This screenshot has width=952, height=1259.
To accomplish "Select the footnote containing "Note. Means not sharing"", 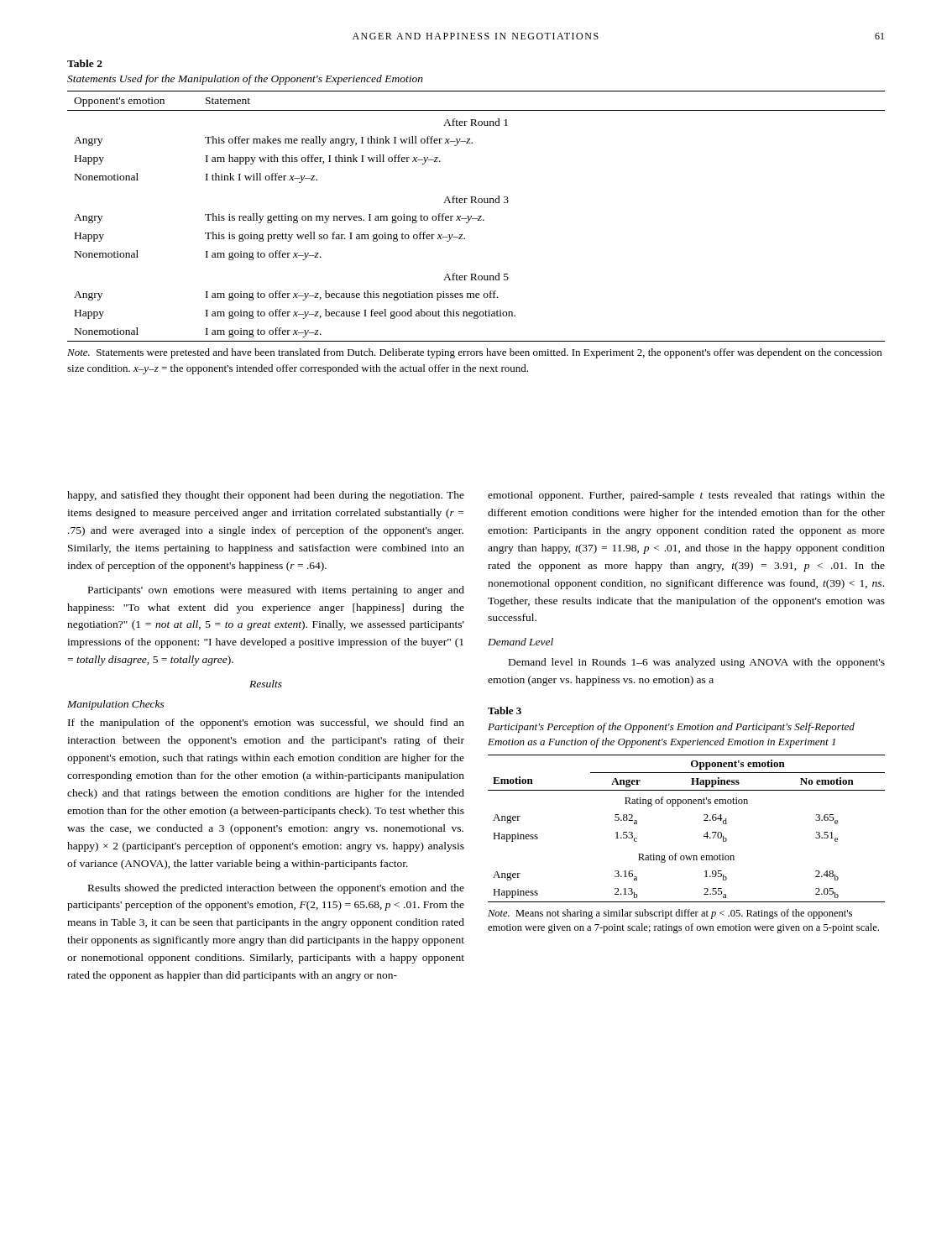I will (x=686, y=921).
